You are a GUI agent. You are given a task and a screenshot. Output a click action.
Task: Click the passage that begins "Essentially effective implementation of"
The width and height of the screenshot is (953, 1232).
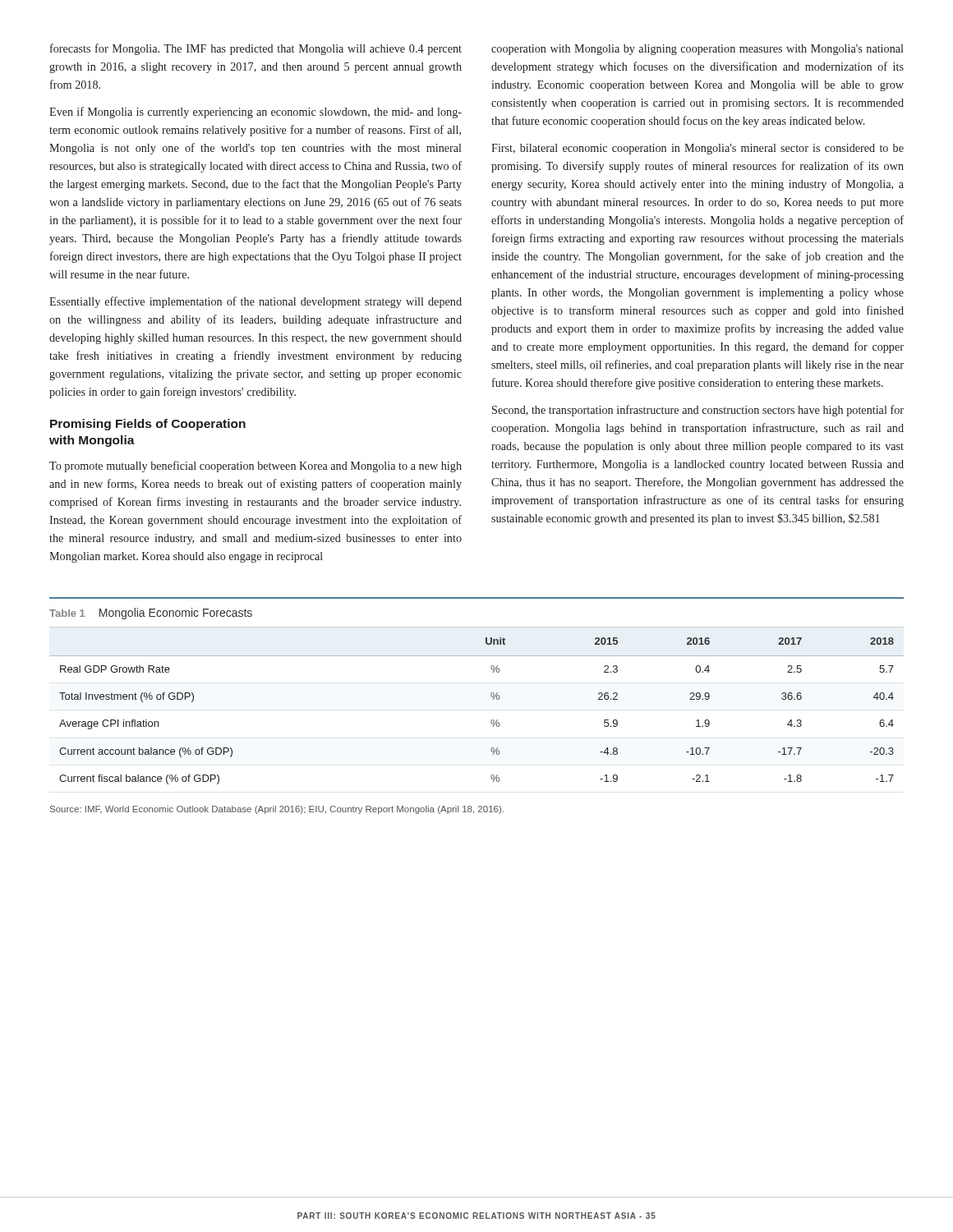(255, 347)
